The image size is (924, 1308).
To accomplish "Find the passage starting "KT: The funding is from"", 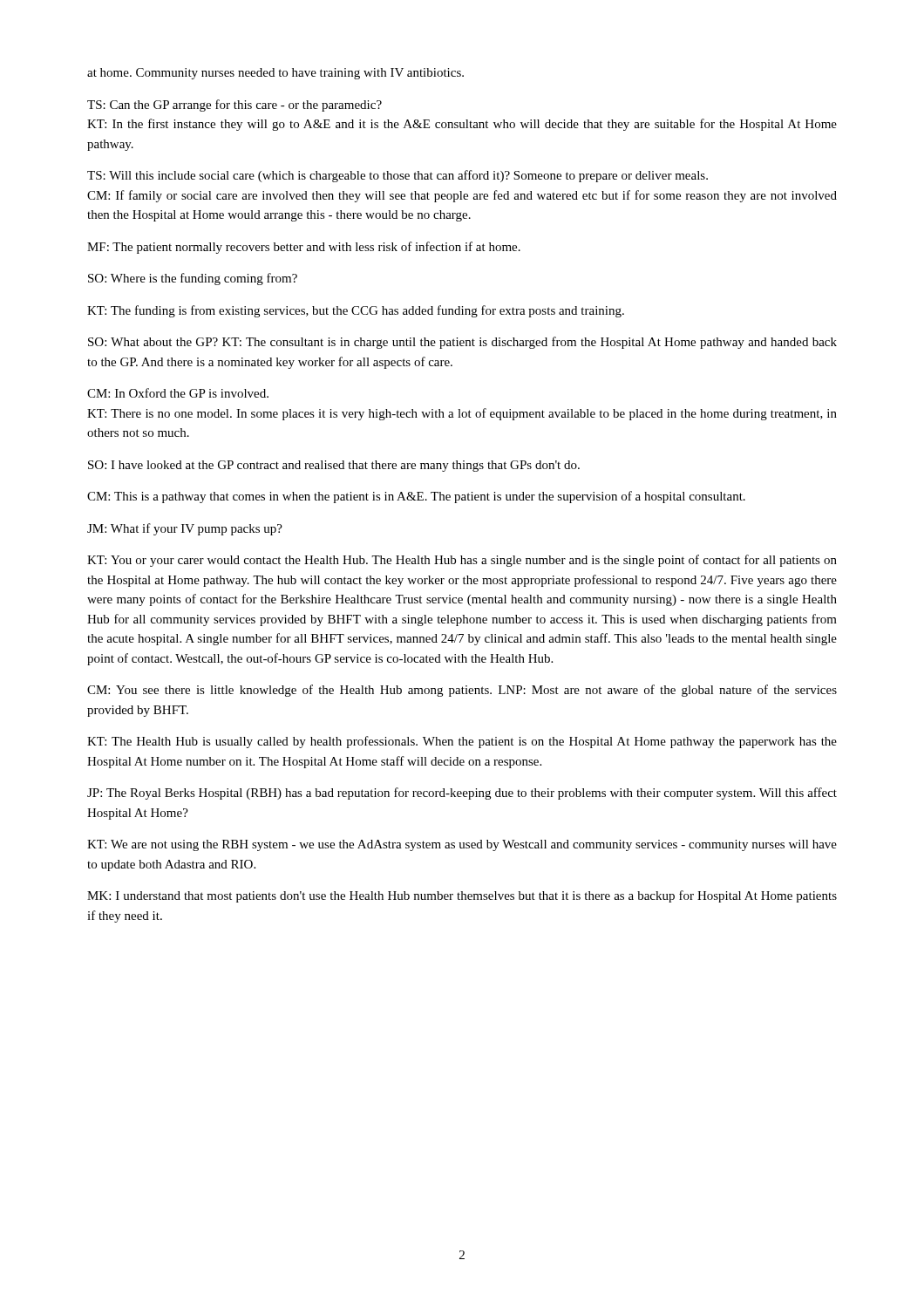I will click(x=356, y=310).
